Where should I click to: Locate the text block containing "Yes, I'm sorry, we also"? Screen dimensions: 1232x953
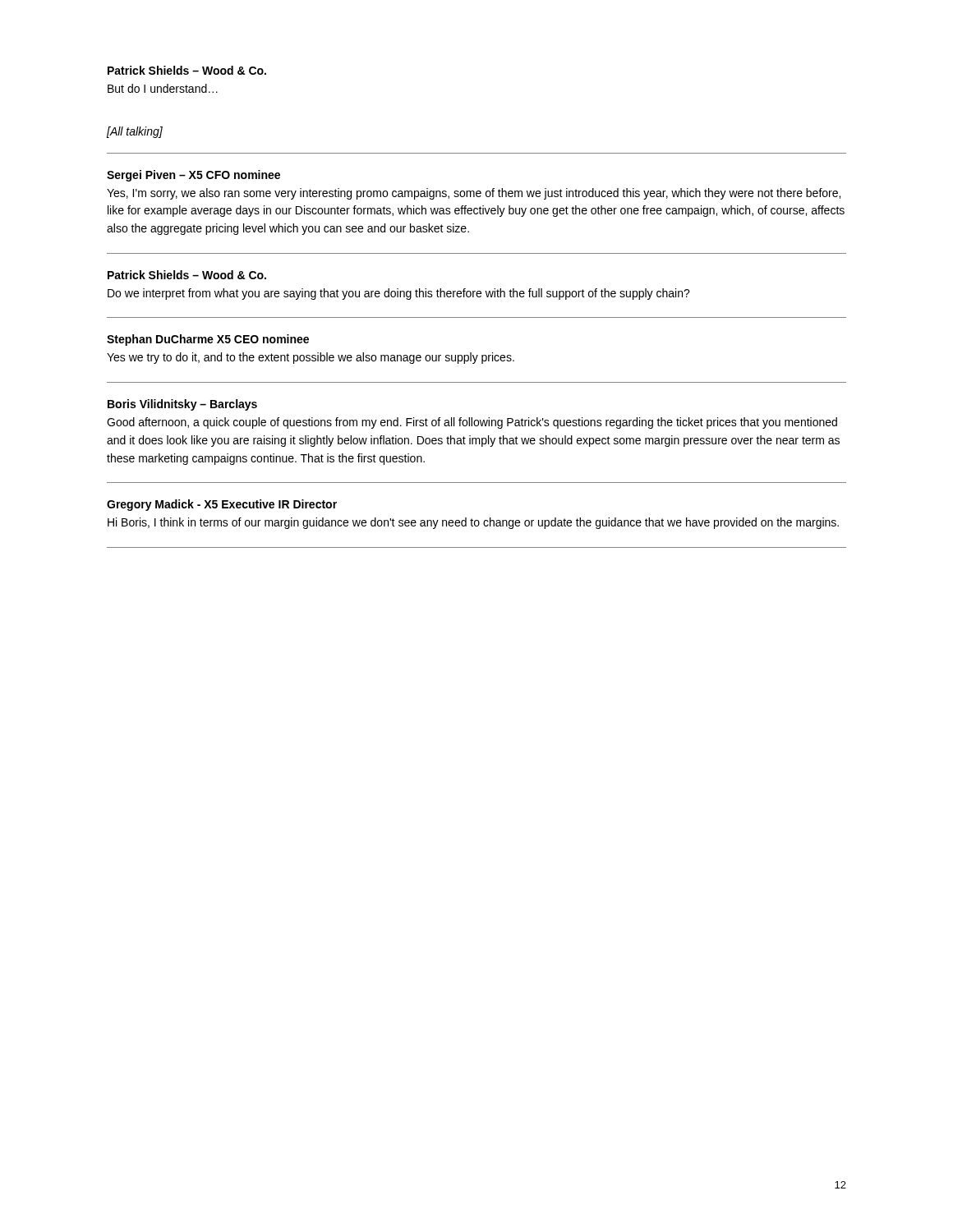476,211
